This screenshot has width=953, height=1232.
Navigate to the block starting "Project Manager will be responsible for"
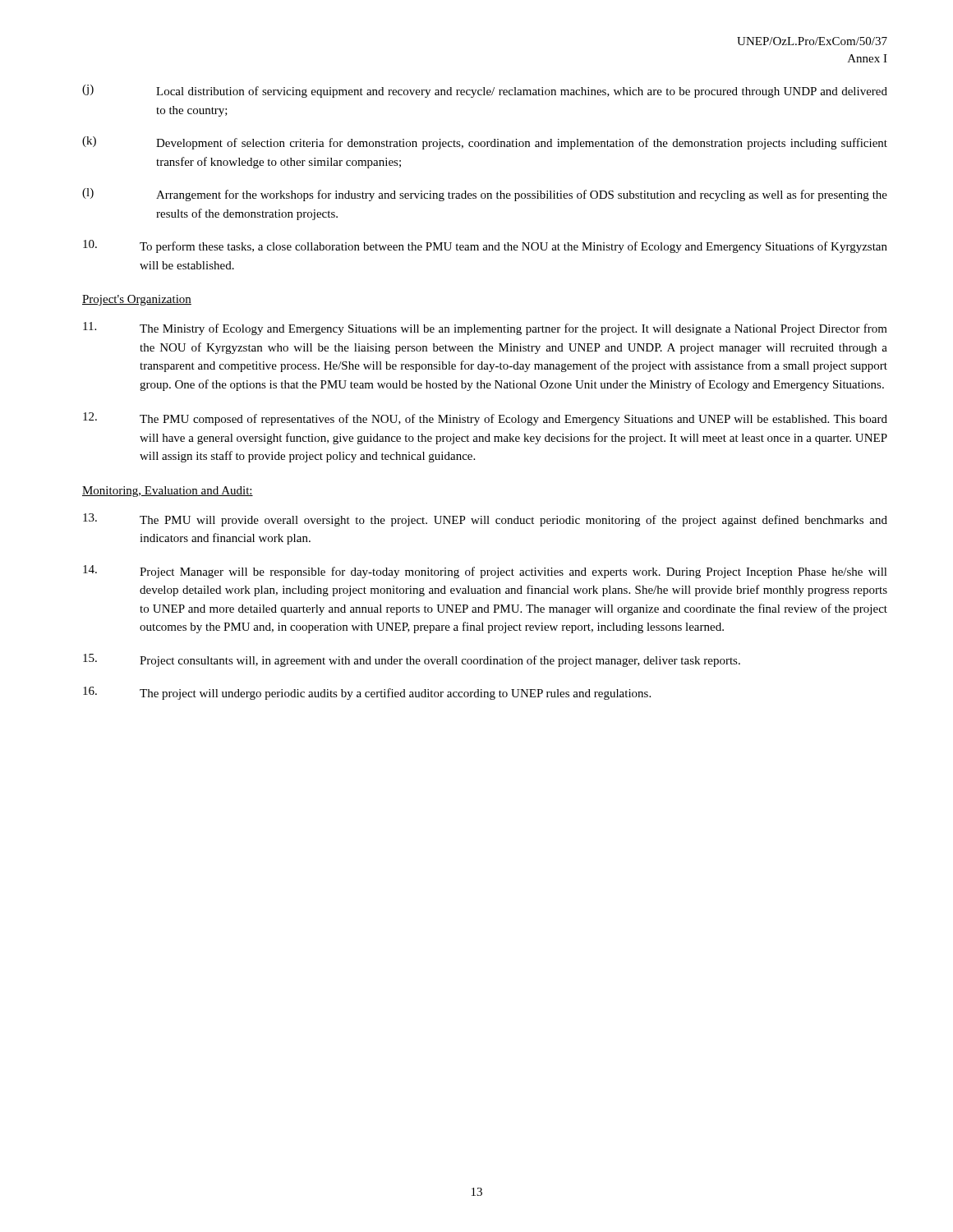tap(485, 599)
